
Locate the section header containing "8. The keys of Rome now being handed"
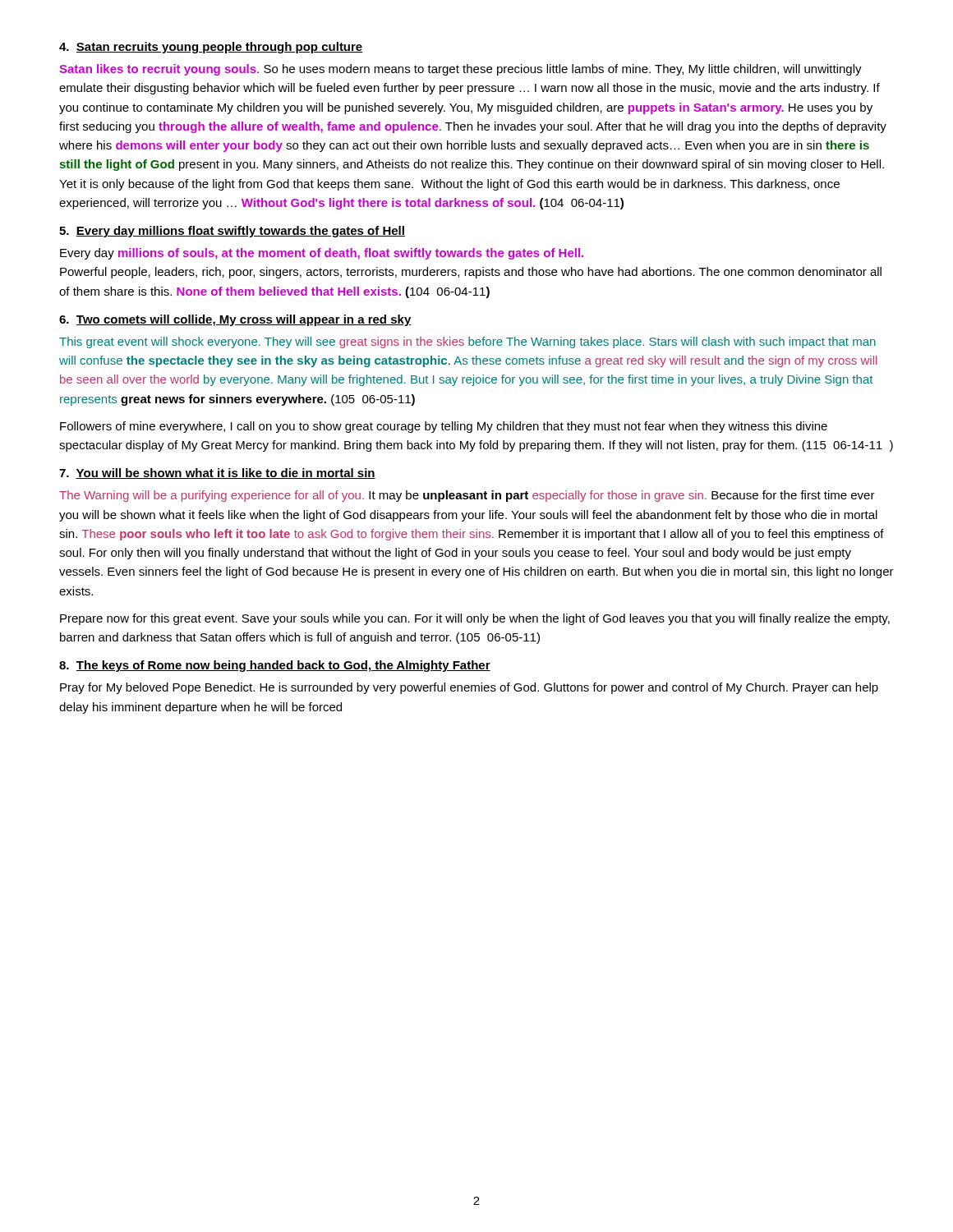[275, 665]
